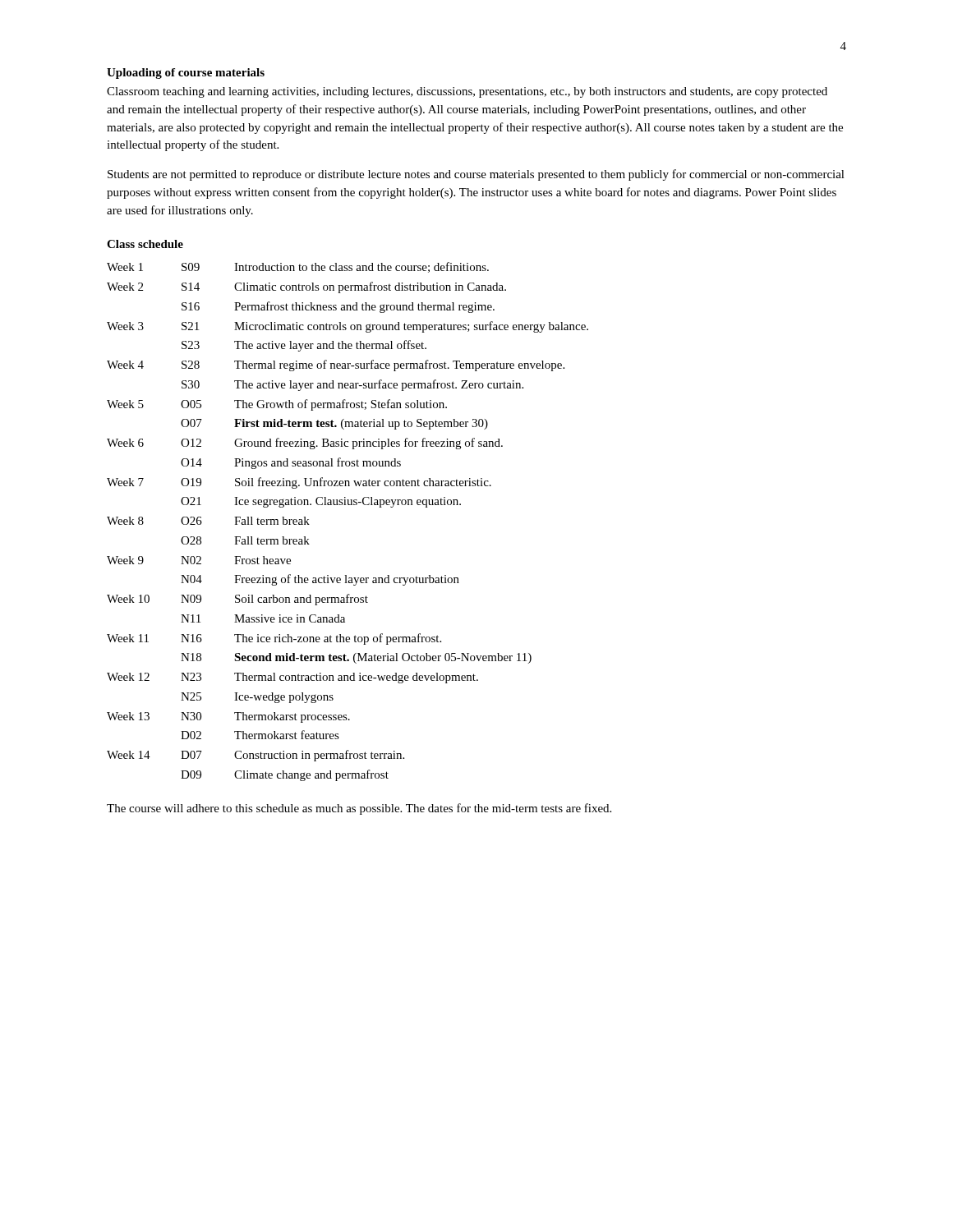Locate the section header with the text "Uploading of course materials"
Viewport: 953px width, 1232px height.
pyautogui.click(x=186, y=72)
